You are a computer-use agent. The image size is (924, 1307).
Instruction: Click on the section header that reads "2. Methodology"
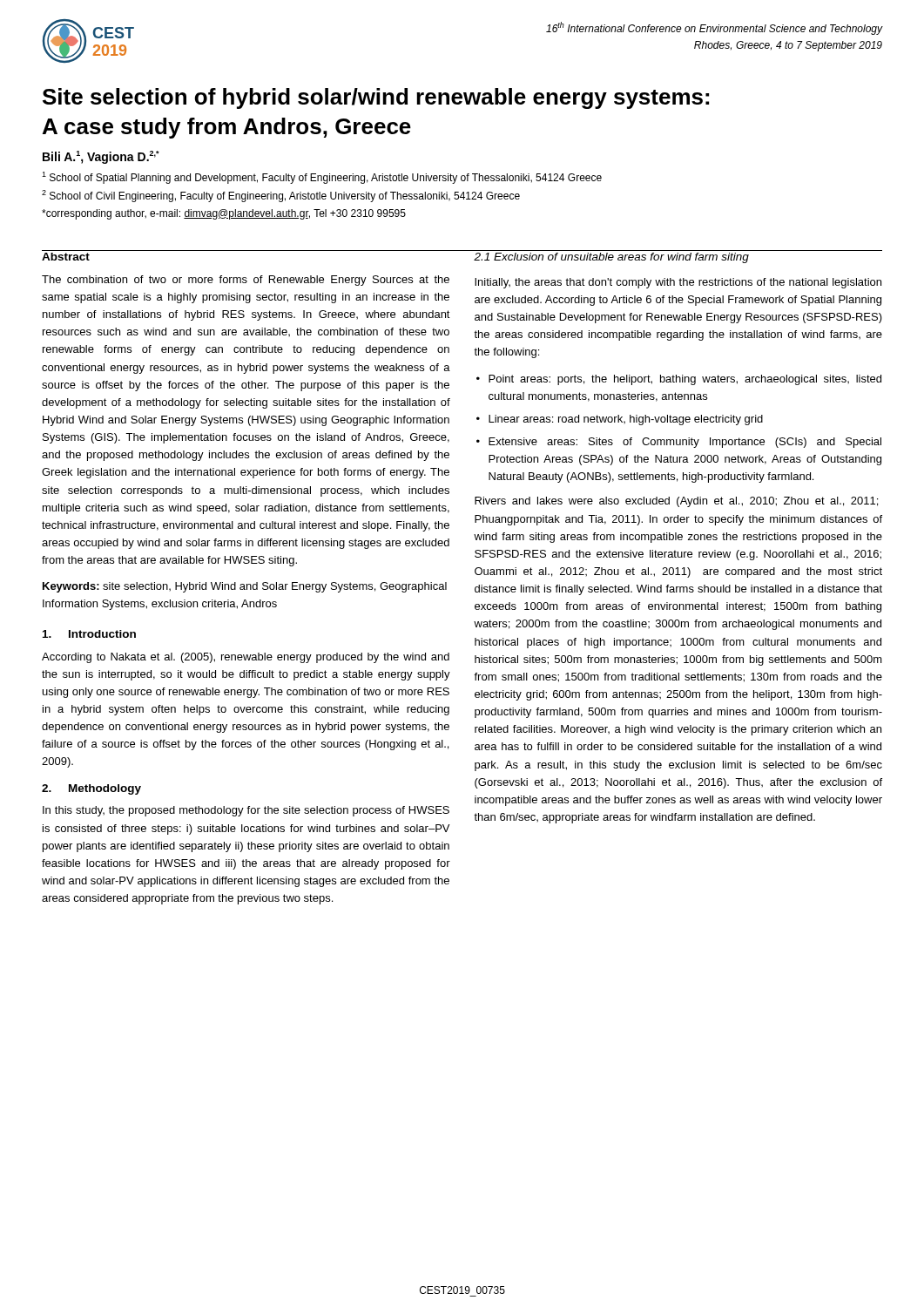click(91, 788)
